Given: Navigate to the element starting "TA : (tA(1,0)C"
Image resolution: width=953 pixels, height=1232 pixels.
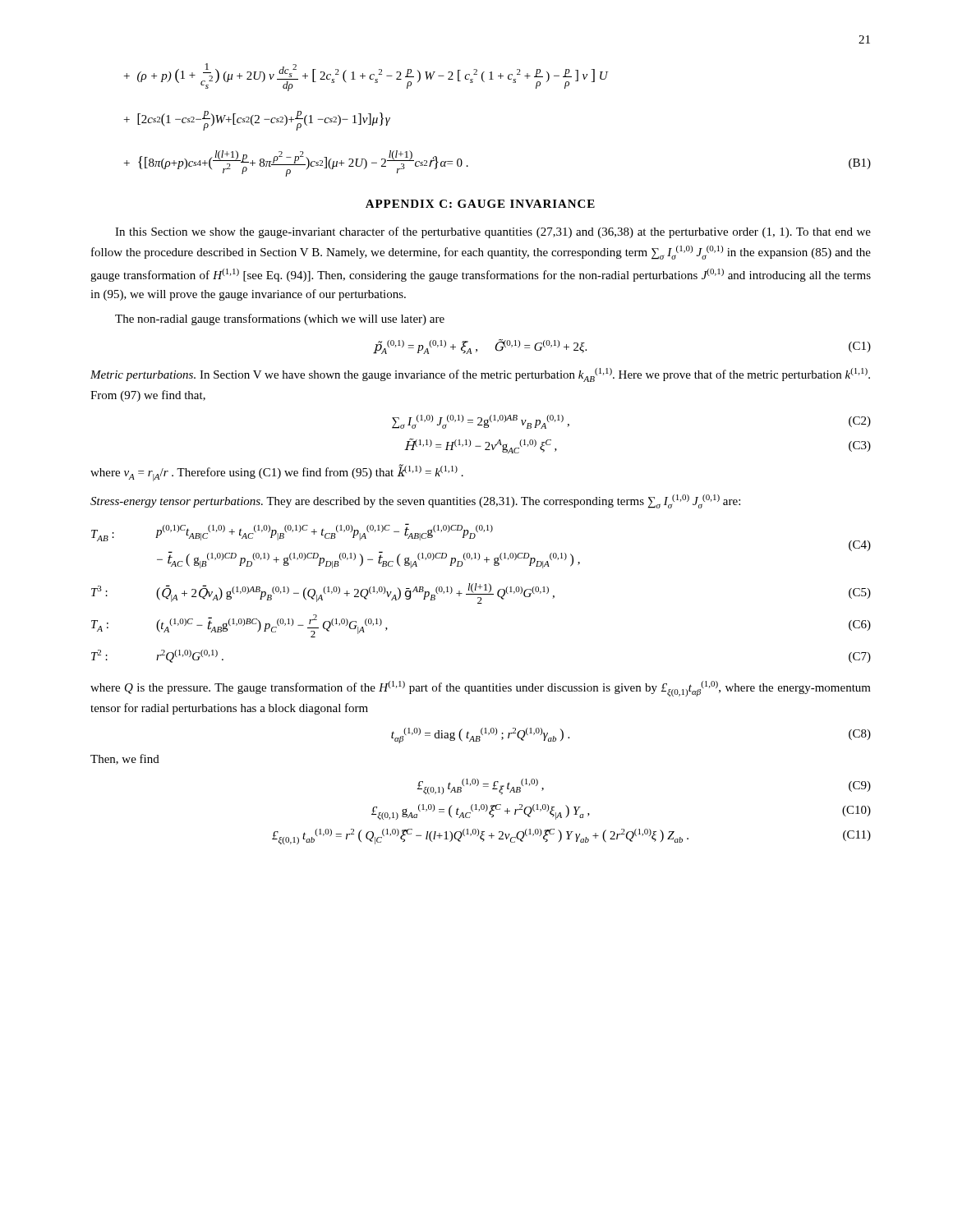Looking at the screenshot, I should click(x=278, y=625).
